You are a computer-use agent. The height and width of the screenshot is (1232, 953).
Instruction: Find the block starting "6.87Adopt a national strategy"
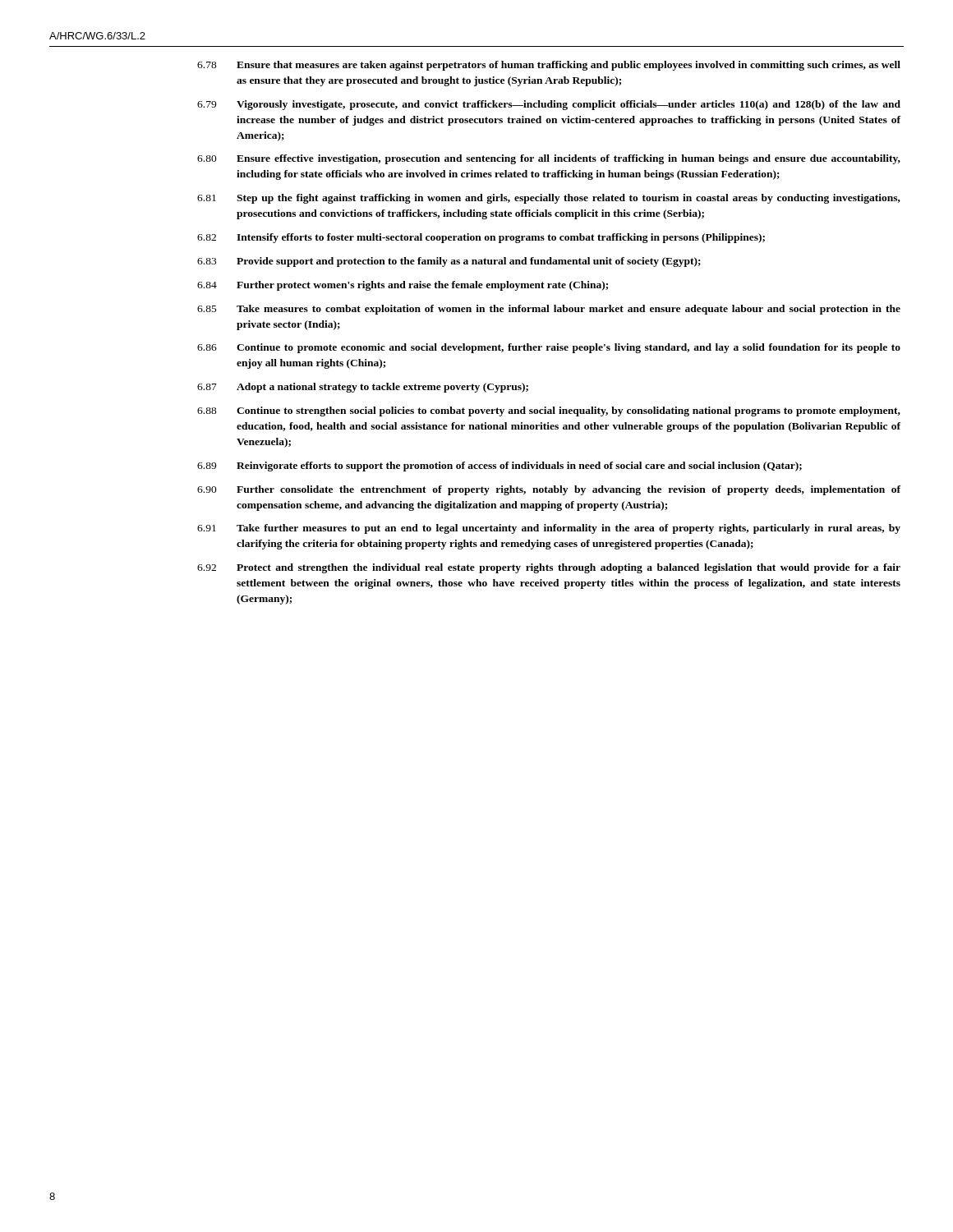tap(363, 388)
